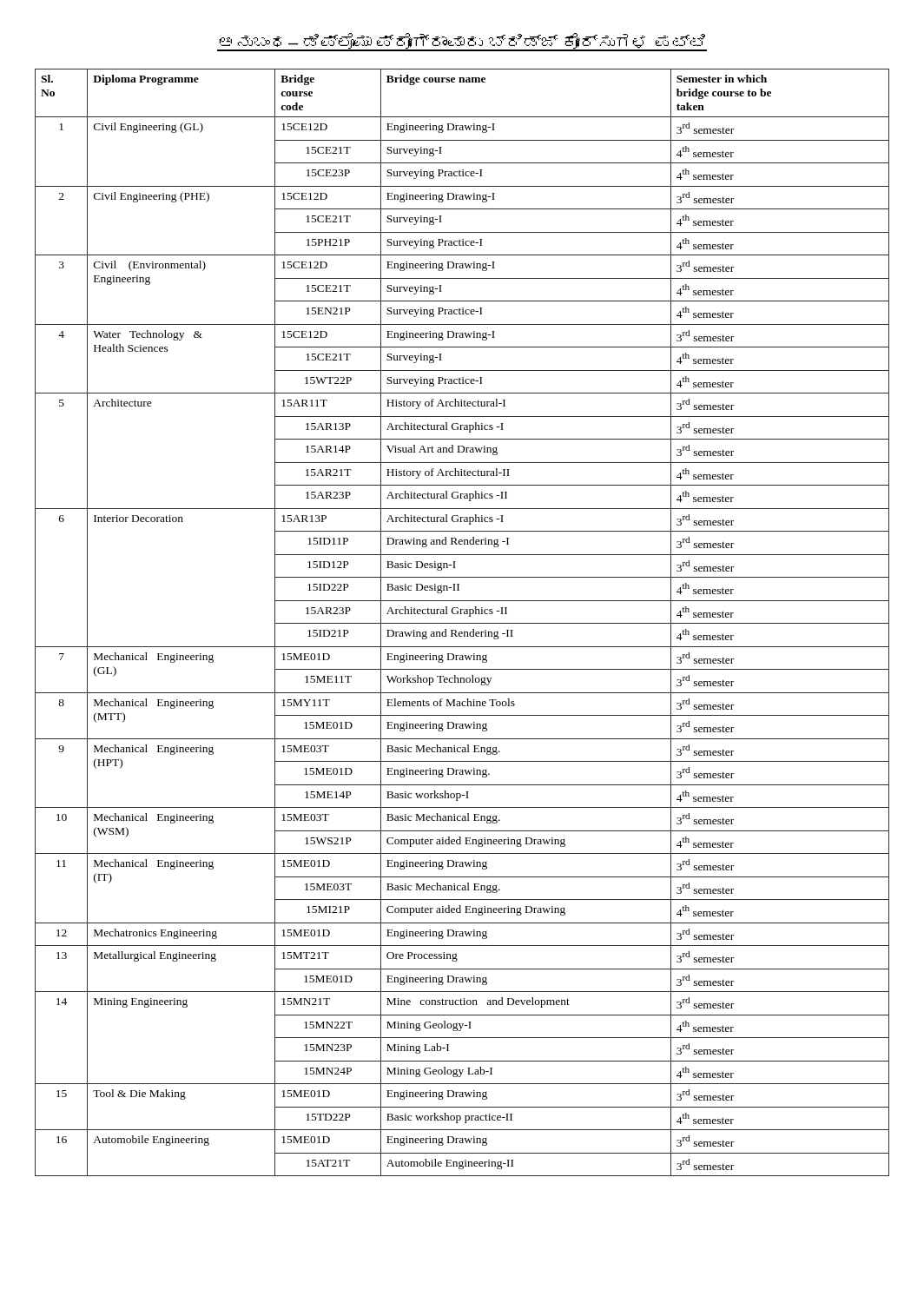Select the table that reads "Basic workshop-I"
Screen dimensions: 1303x924
point(462,622)
